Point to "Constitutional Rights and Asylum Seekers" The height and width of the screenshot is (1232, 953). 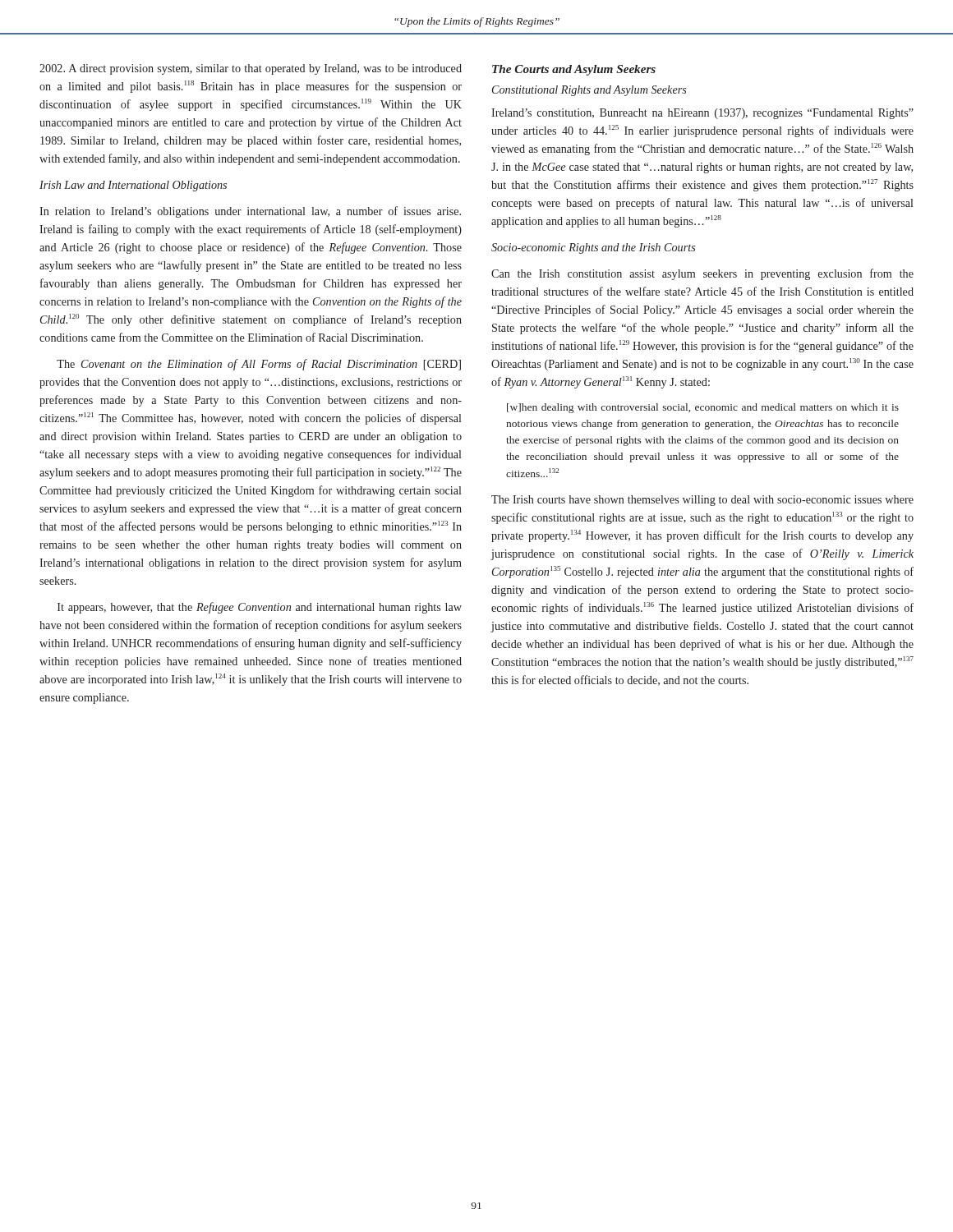[589, 91]
